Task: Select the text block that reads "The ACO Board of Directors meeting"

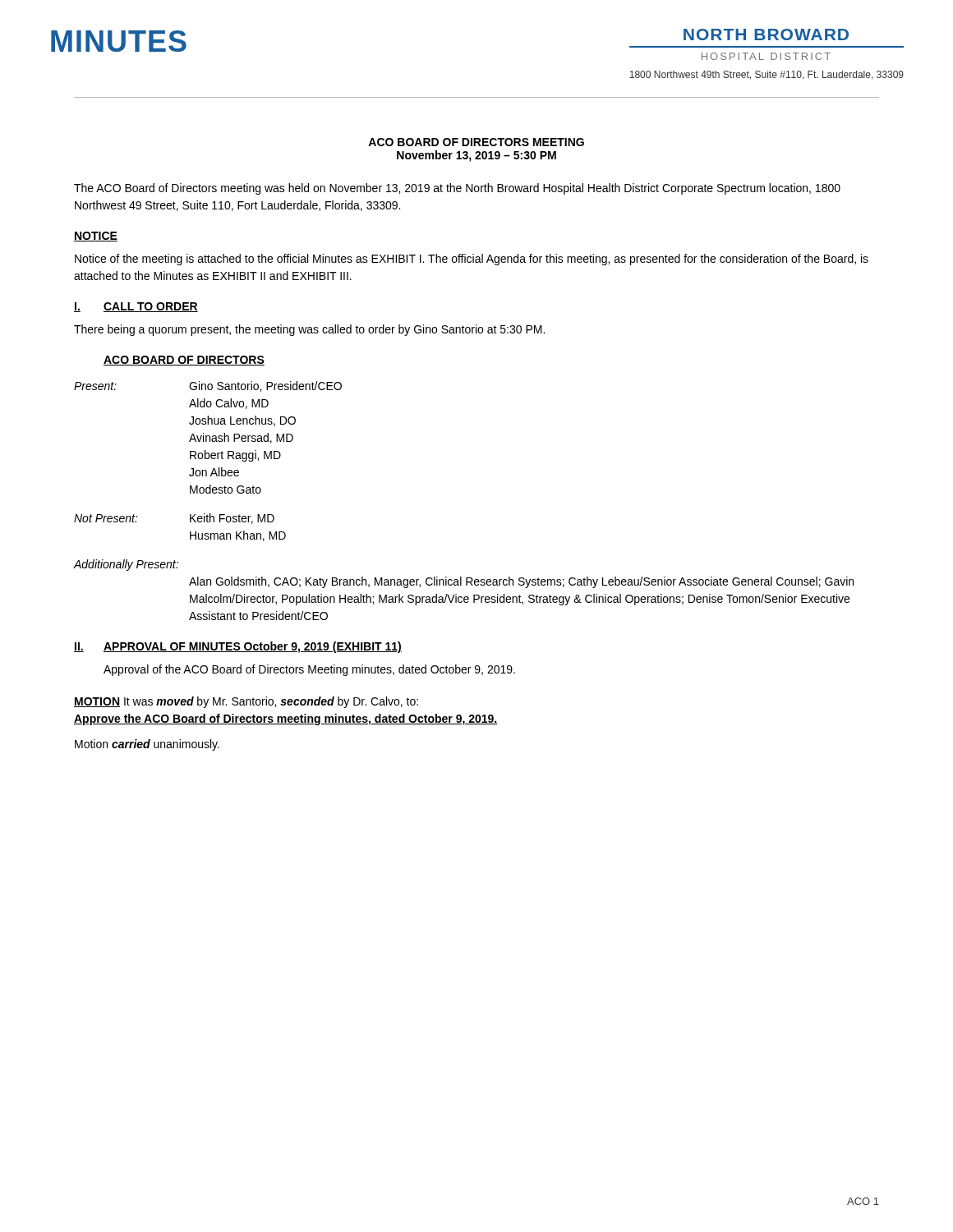Action: (457, 197)
